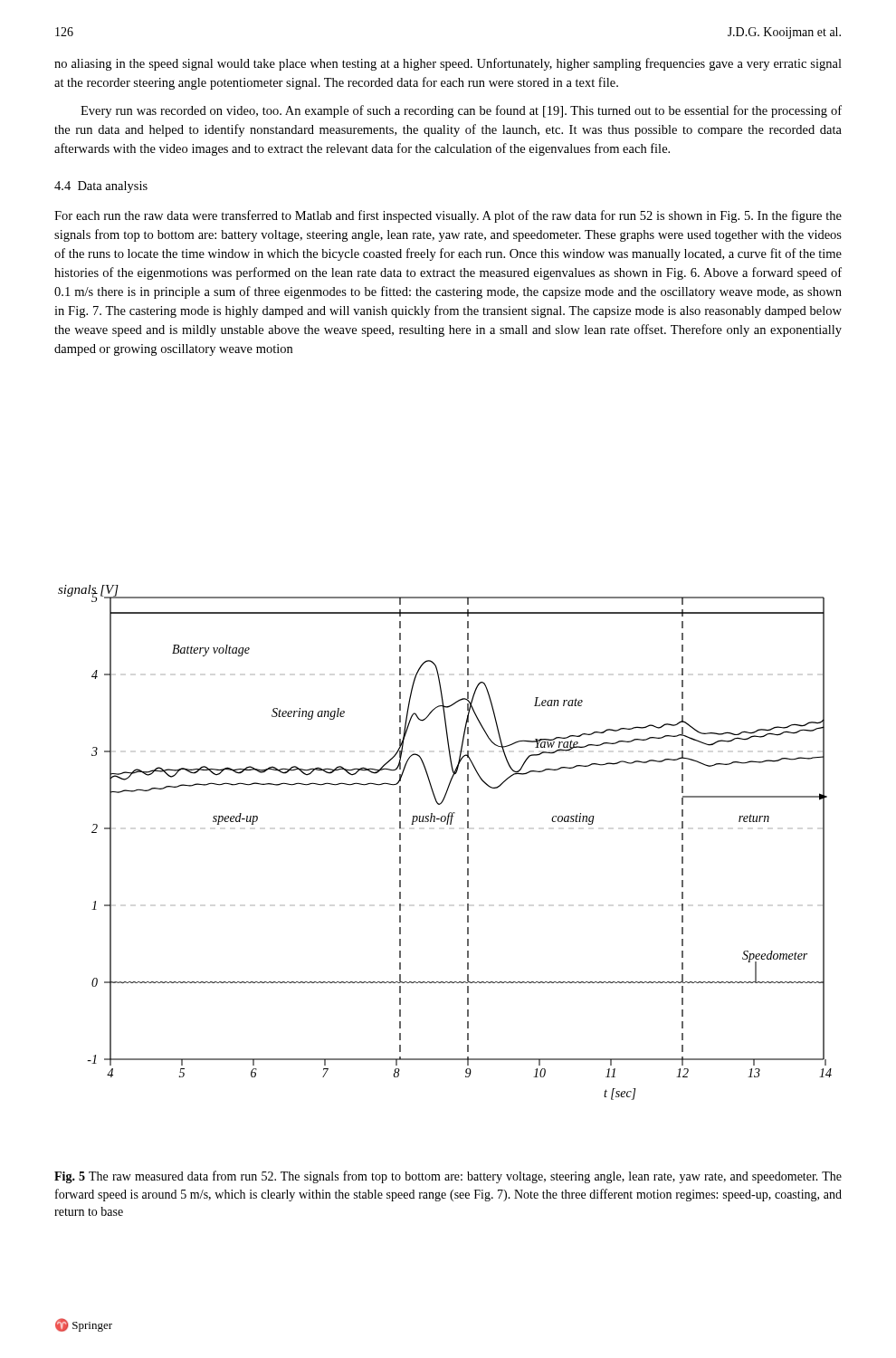Screen dimensions: 1358x896
Task: Find the region starting "For each run"
Action: click(448, 282)
